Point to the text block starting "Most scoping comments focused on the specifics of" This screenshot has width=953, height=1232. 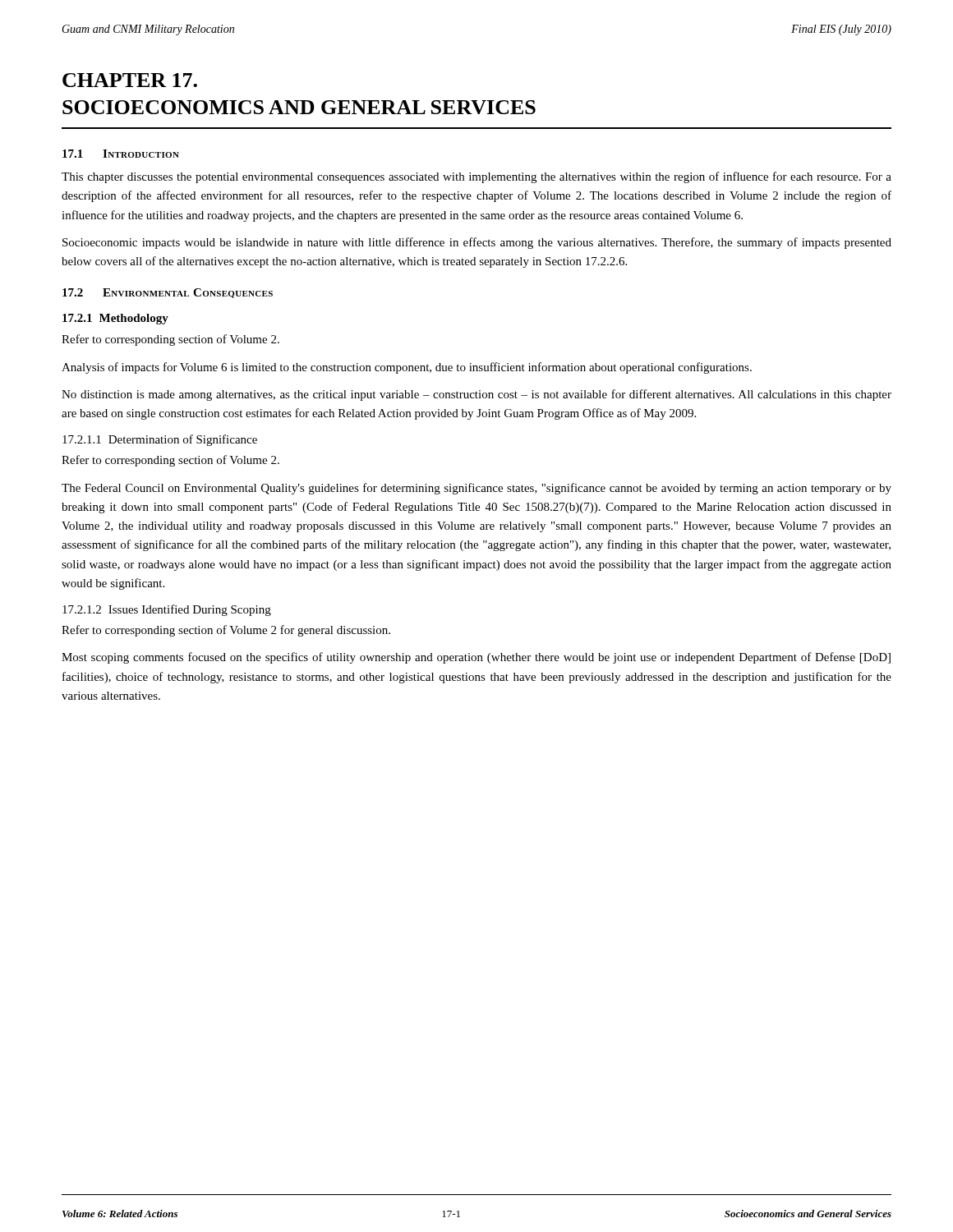tap(476, 676)
